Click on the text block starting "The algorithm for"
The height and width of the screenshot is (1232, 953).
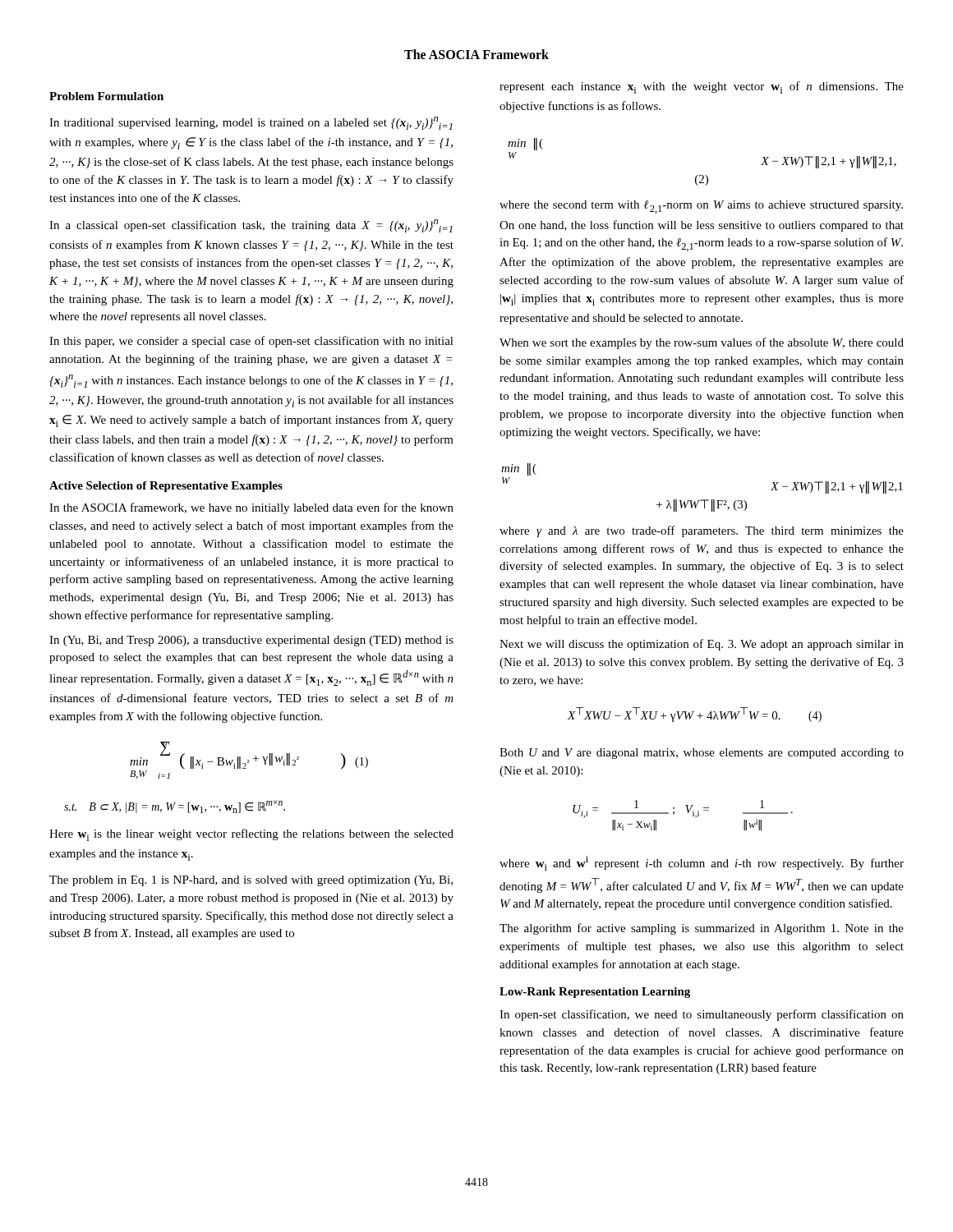click(702, 947)
